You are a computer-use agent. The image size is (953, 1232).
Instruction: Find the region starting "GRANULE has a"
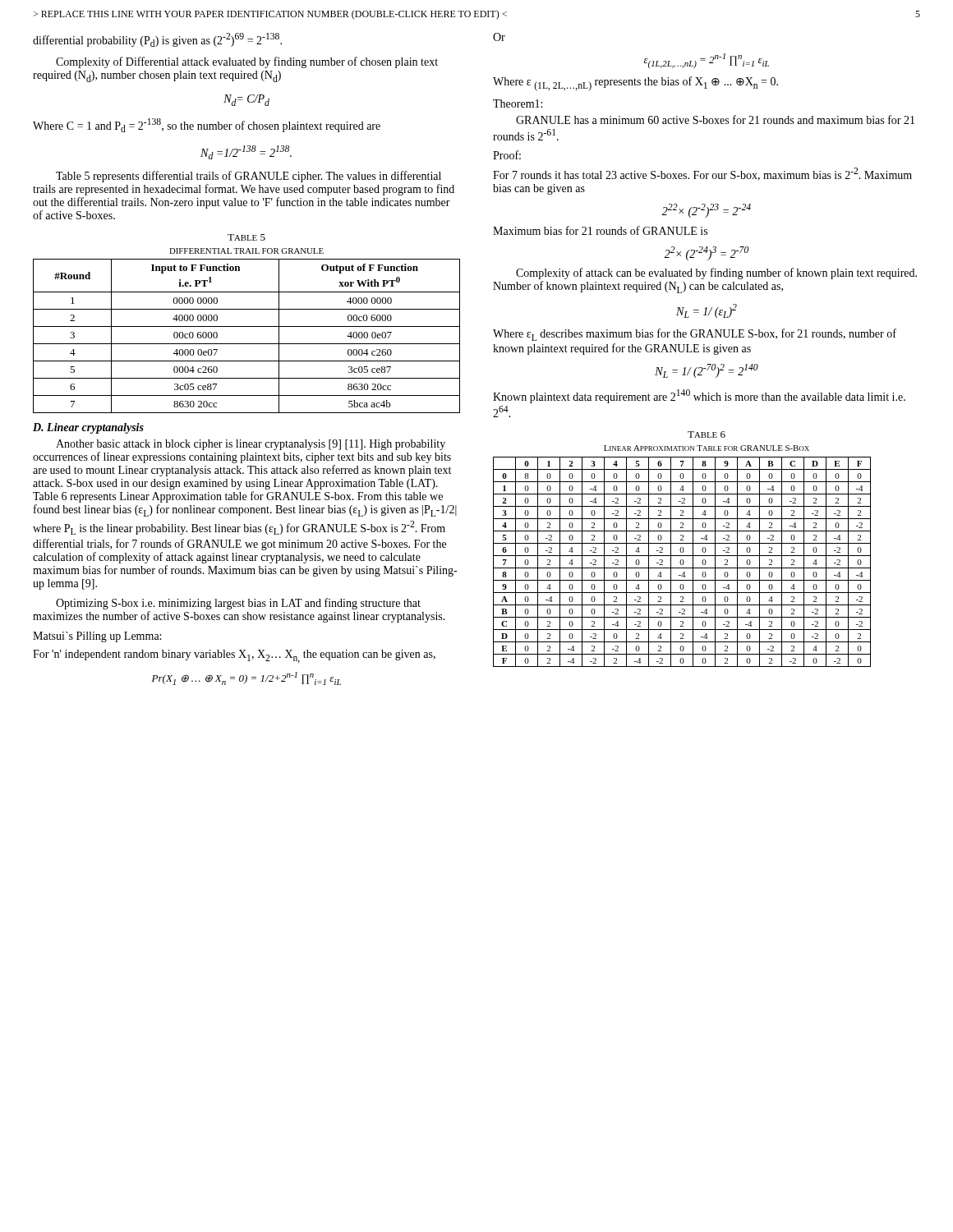[x=704, y=128]
